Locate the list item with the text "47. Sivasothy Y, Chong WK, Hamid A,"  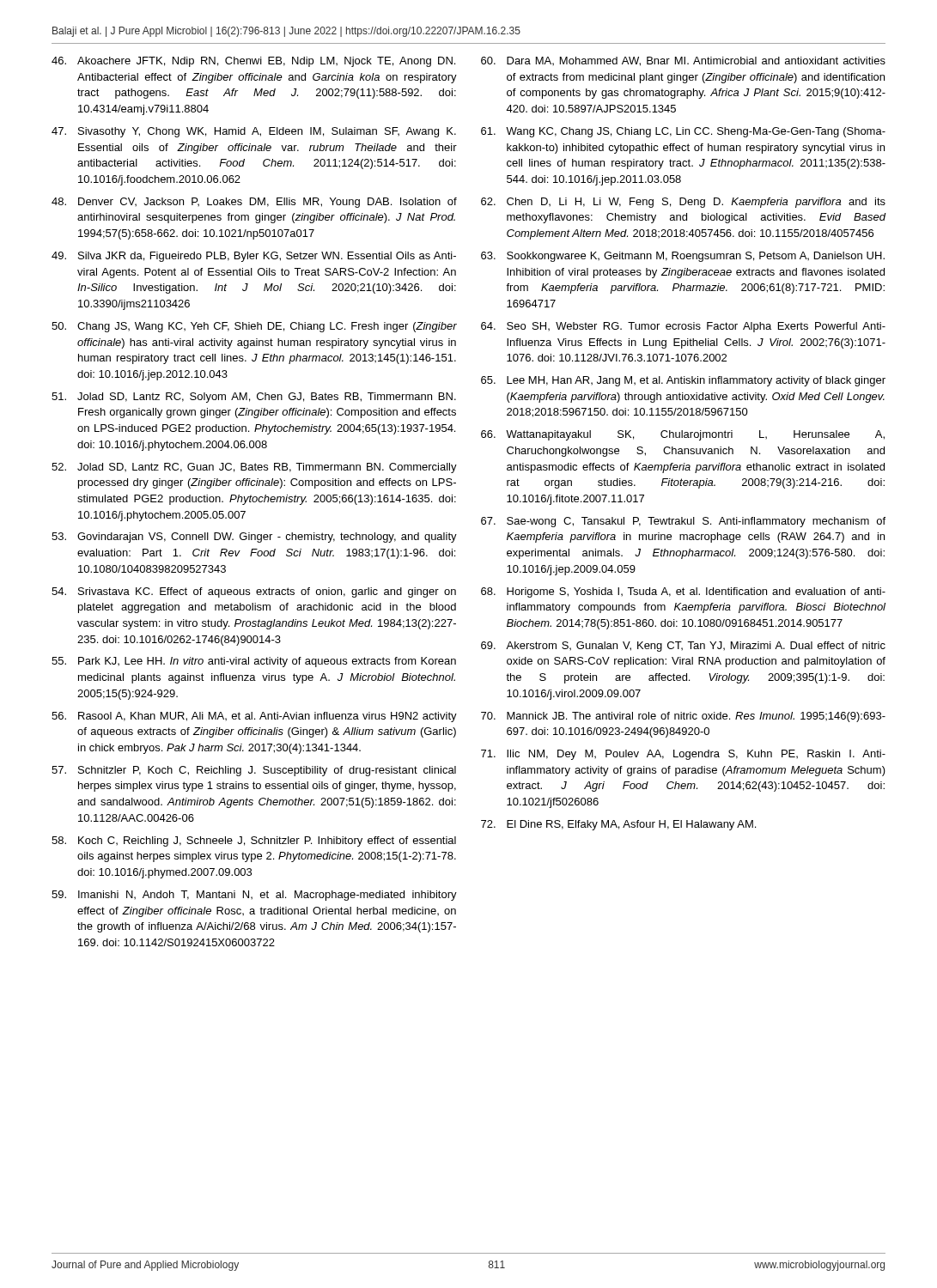pos(254,156)
